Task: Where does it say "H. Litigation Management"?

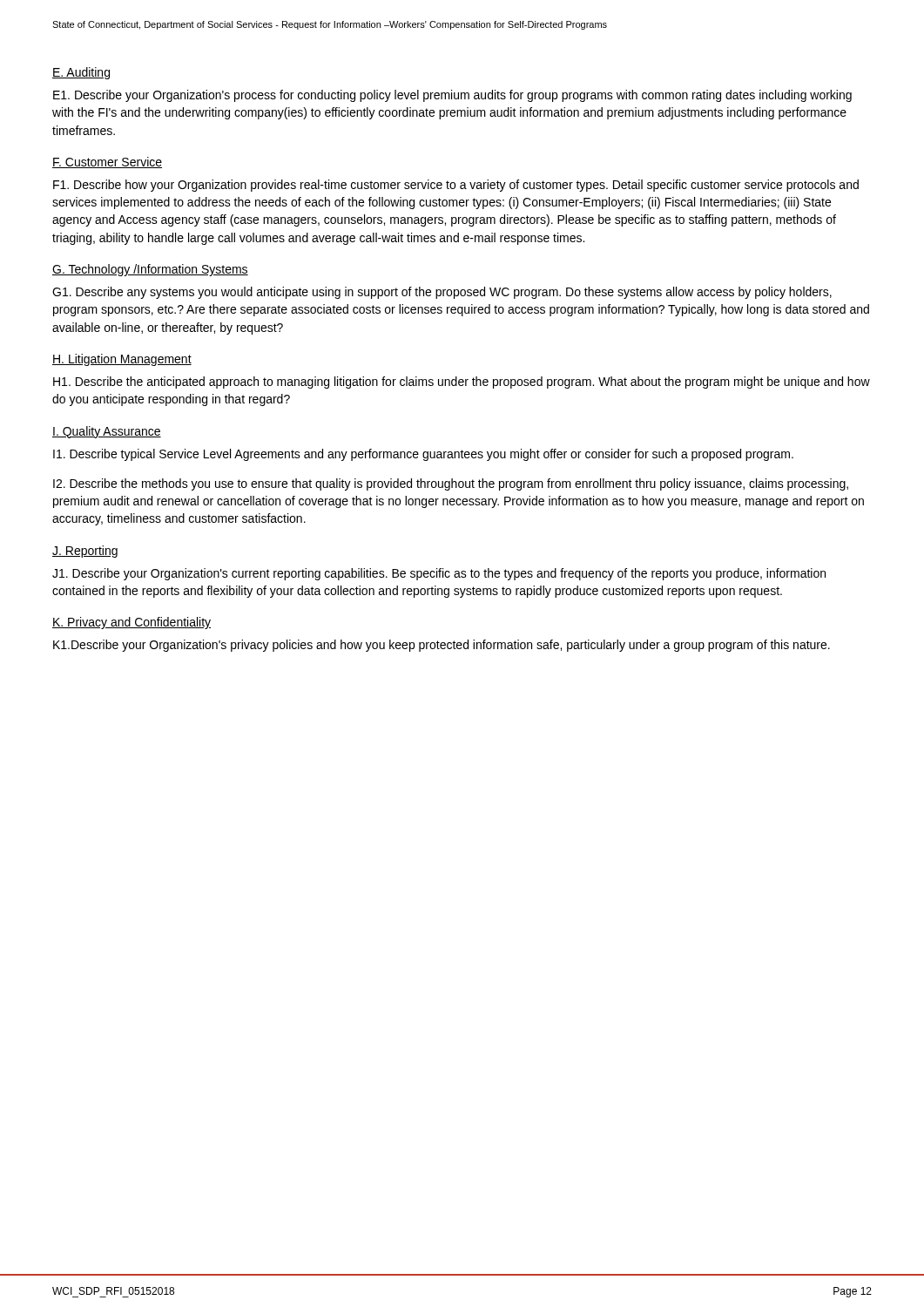Action: click(122, 359)
